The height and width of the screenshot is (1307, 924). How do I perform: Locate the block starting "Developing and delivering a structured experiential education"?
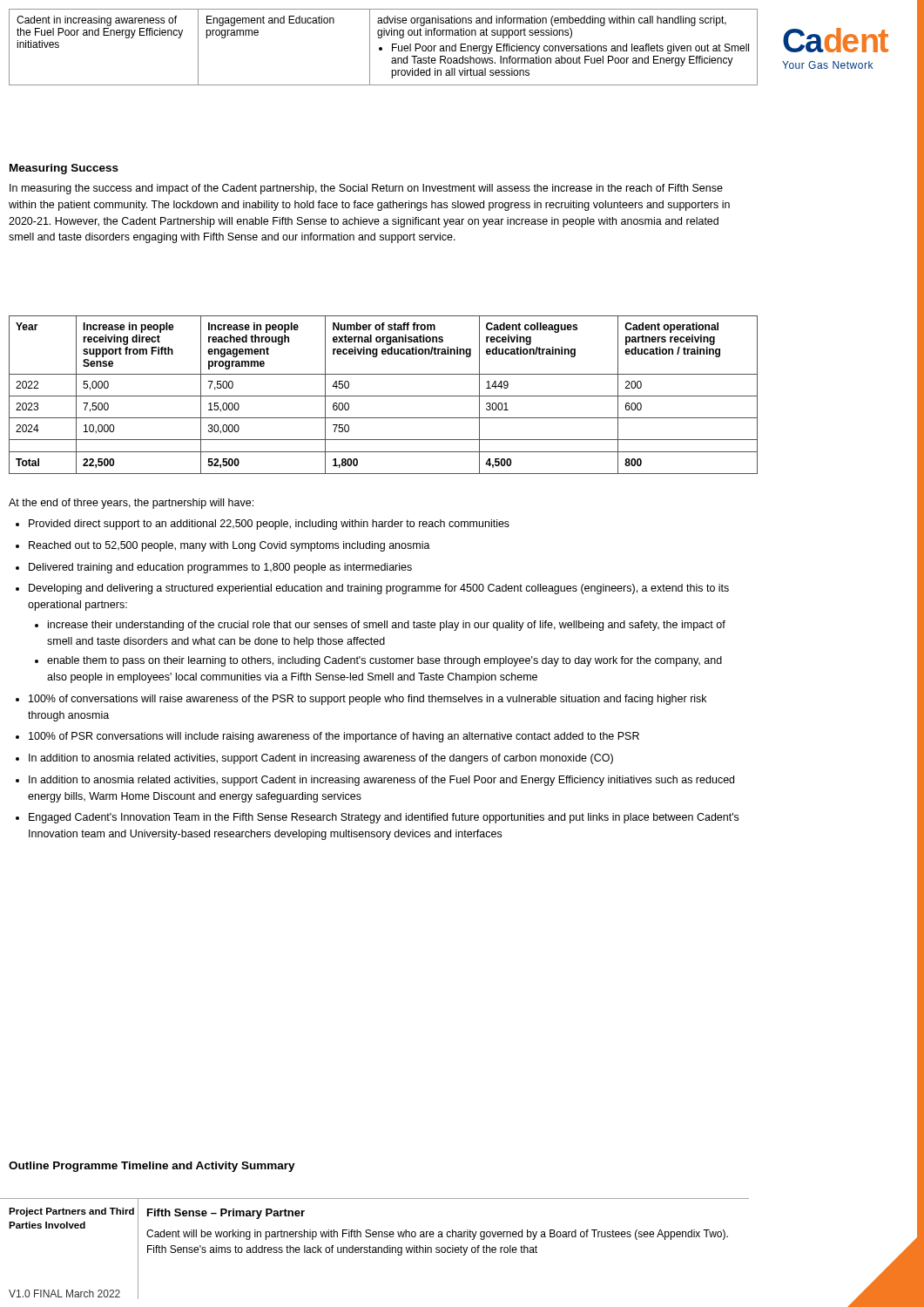click(x=384, y=634)
